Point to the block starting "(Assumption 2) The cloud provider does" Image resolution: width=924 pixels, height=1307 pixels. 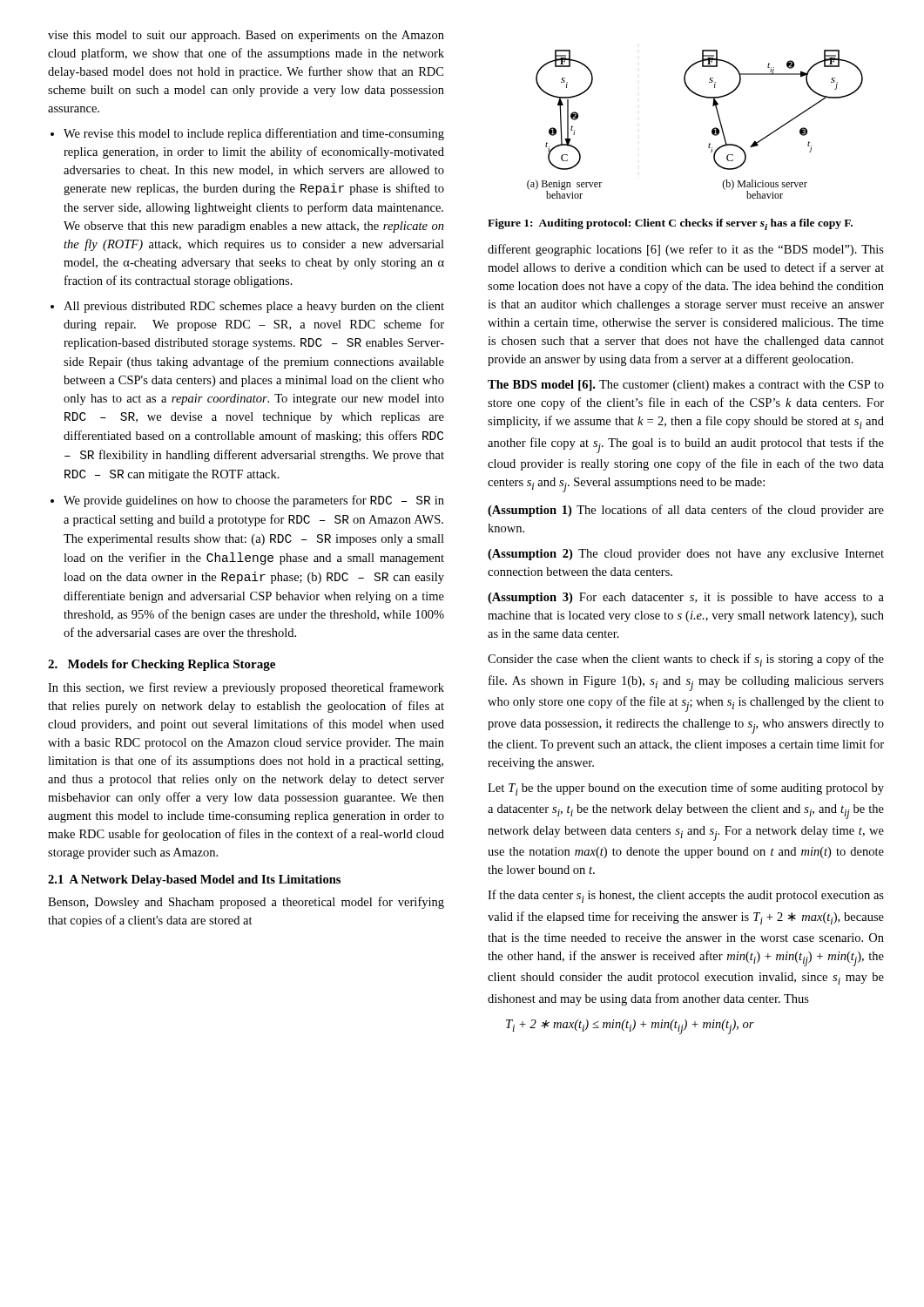pos(686,563)
